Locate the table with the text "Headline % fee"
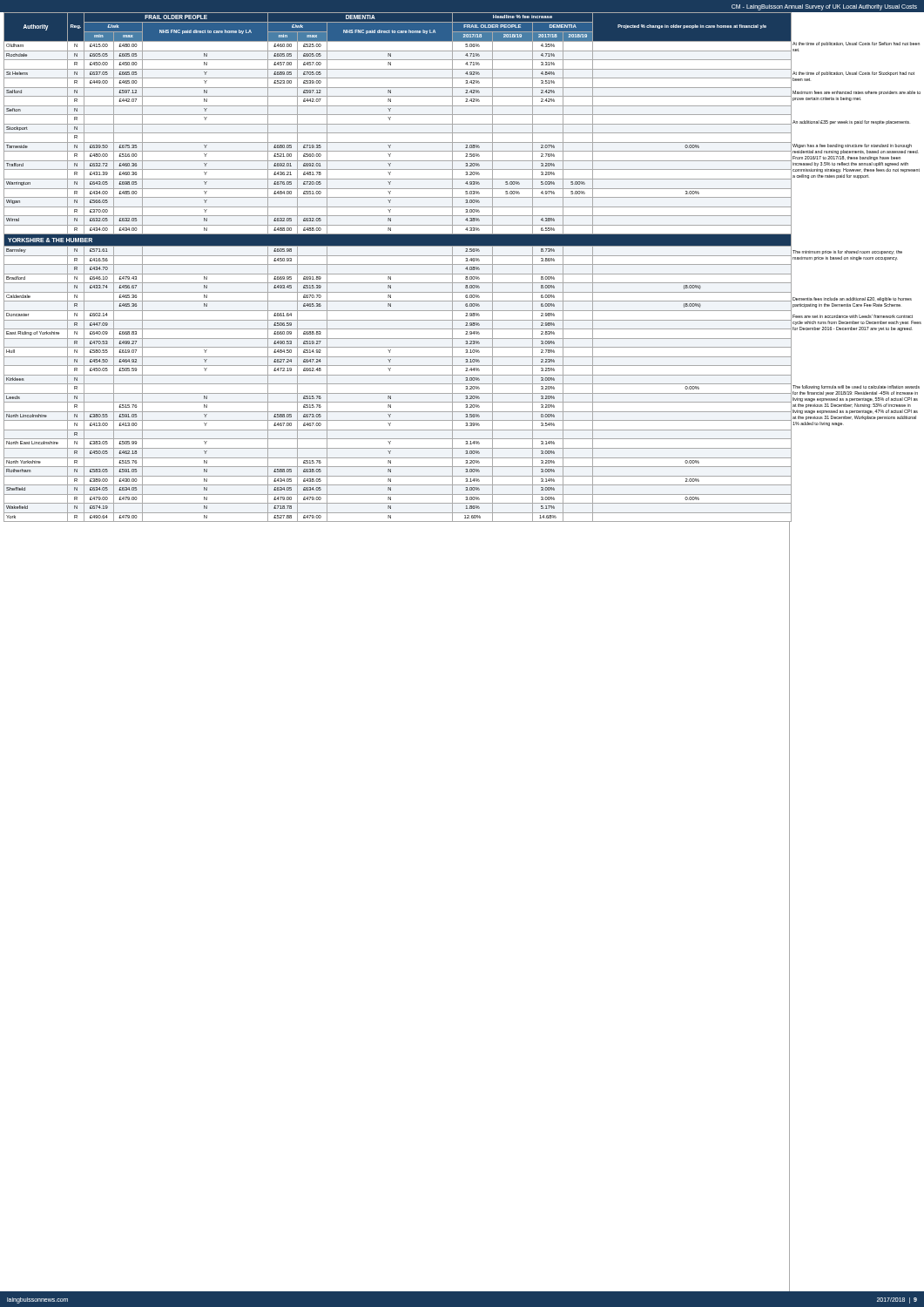Viewport: 924px width, 1307px height. click(x=398, y=652)
